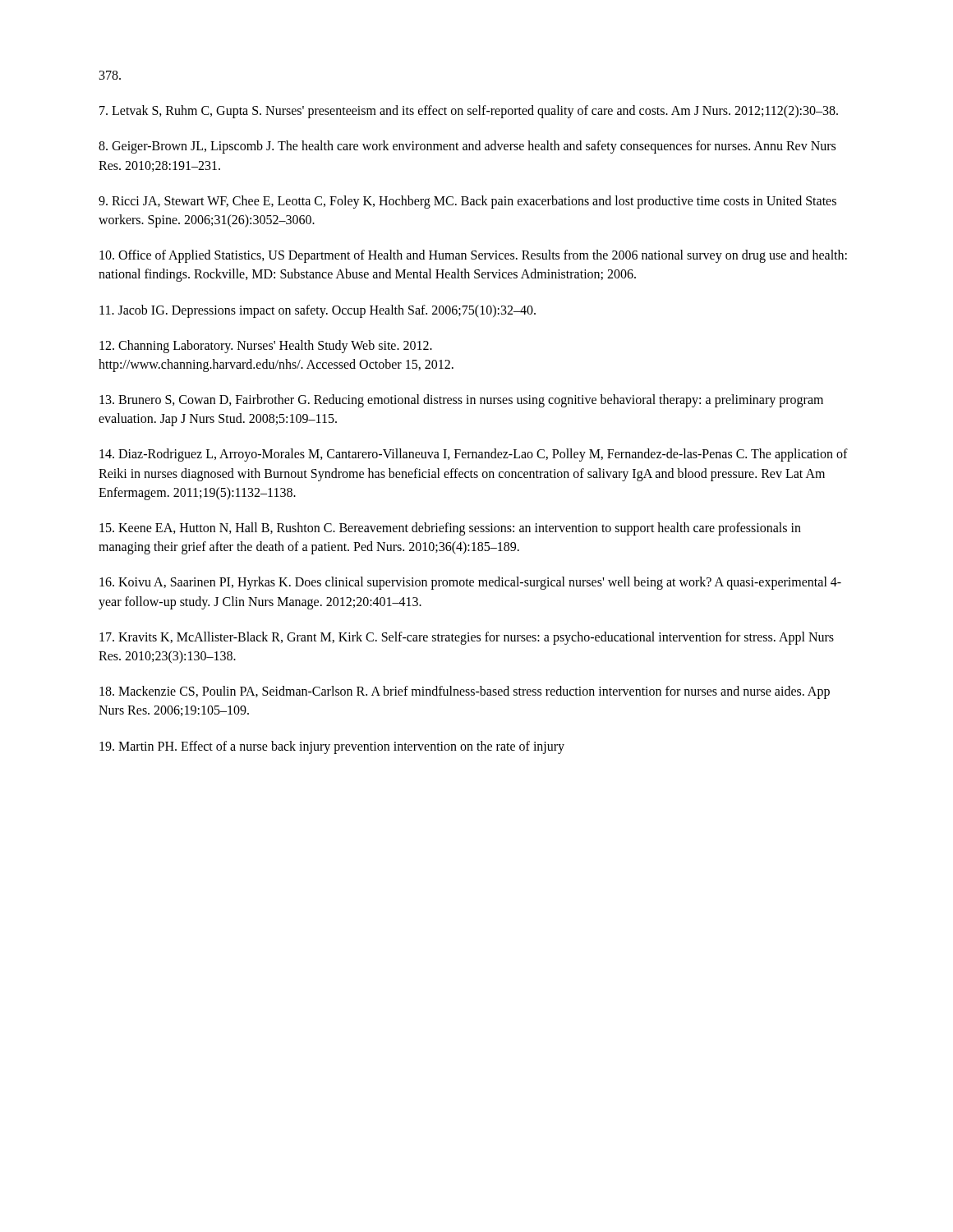Find the list item containing "7. Letvak S, Ruhm C, Gupta S."
Viewport: 953px width, 1232px height.
[x=469, y=111]
